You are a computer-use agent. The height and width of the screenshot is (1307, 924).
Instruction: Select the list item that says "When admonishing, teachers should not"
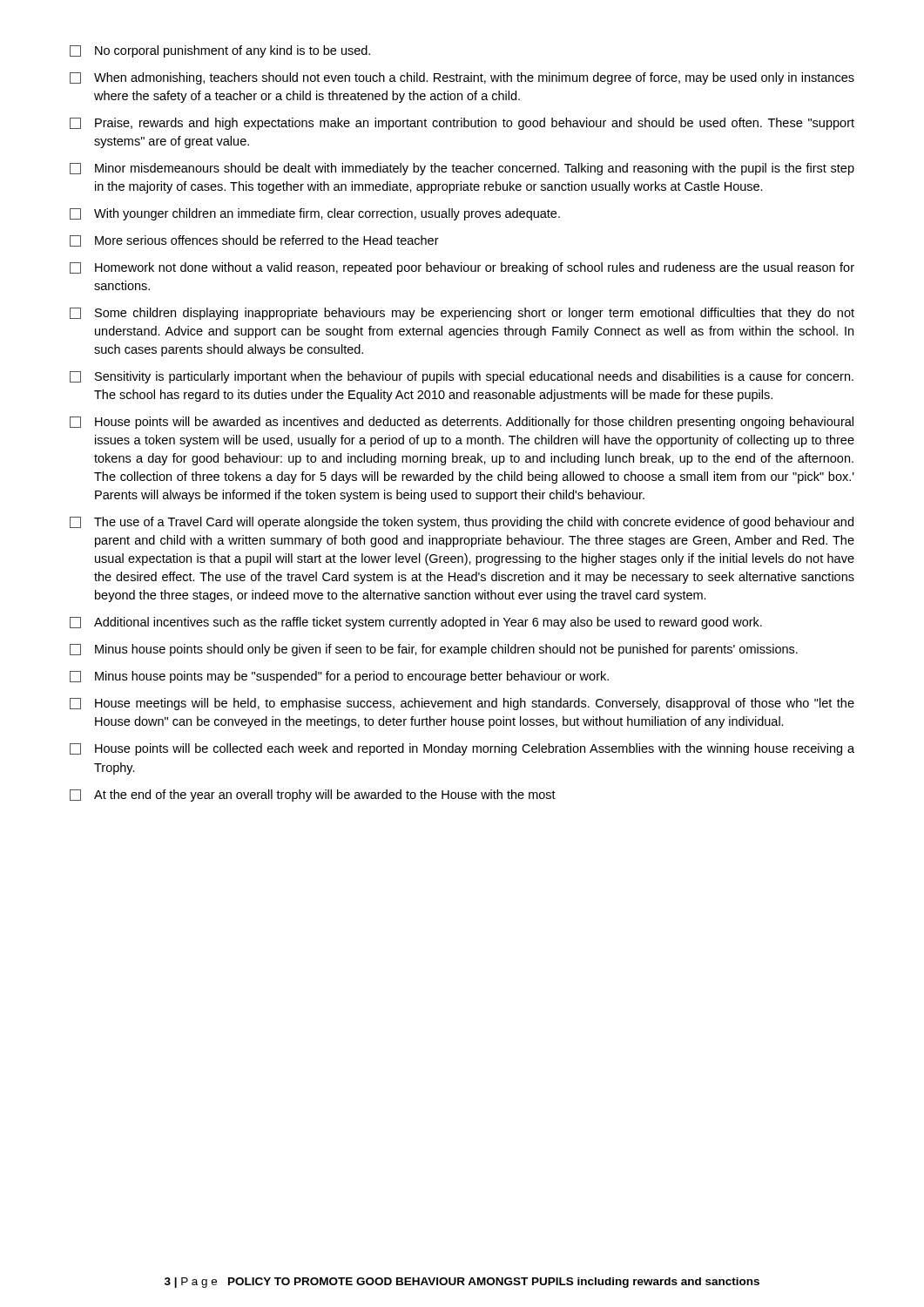[462, 87]
